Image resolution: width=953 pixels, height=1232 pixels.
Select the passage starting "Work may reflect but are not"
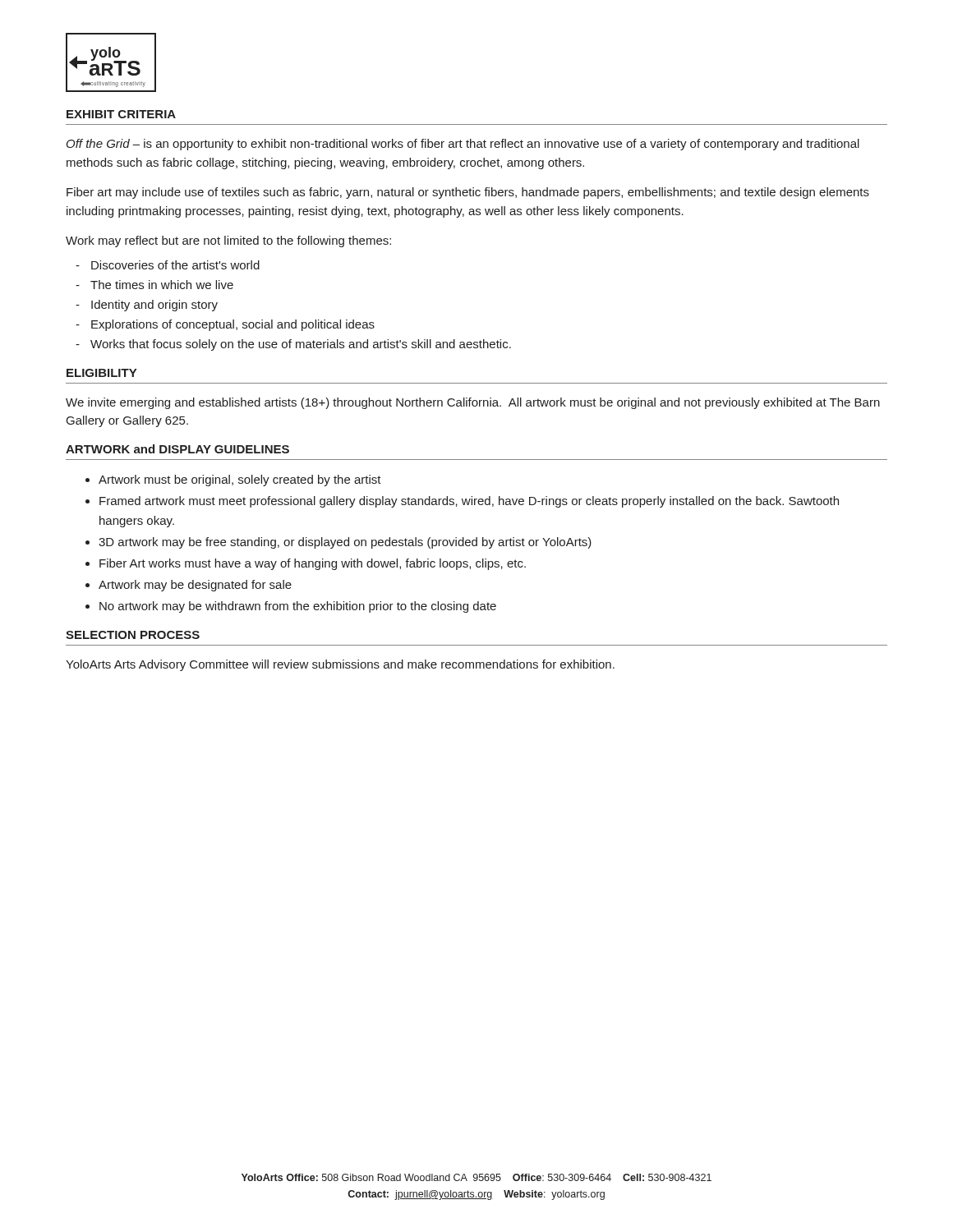coord(229,240)
